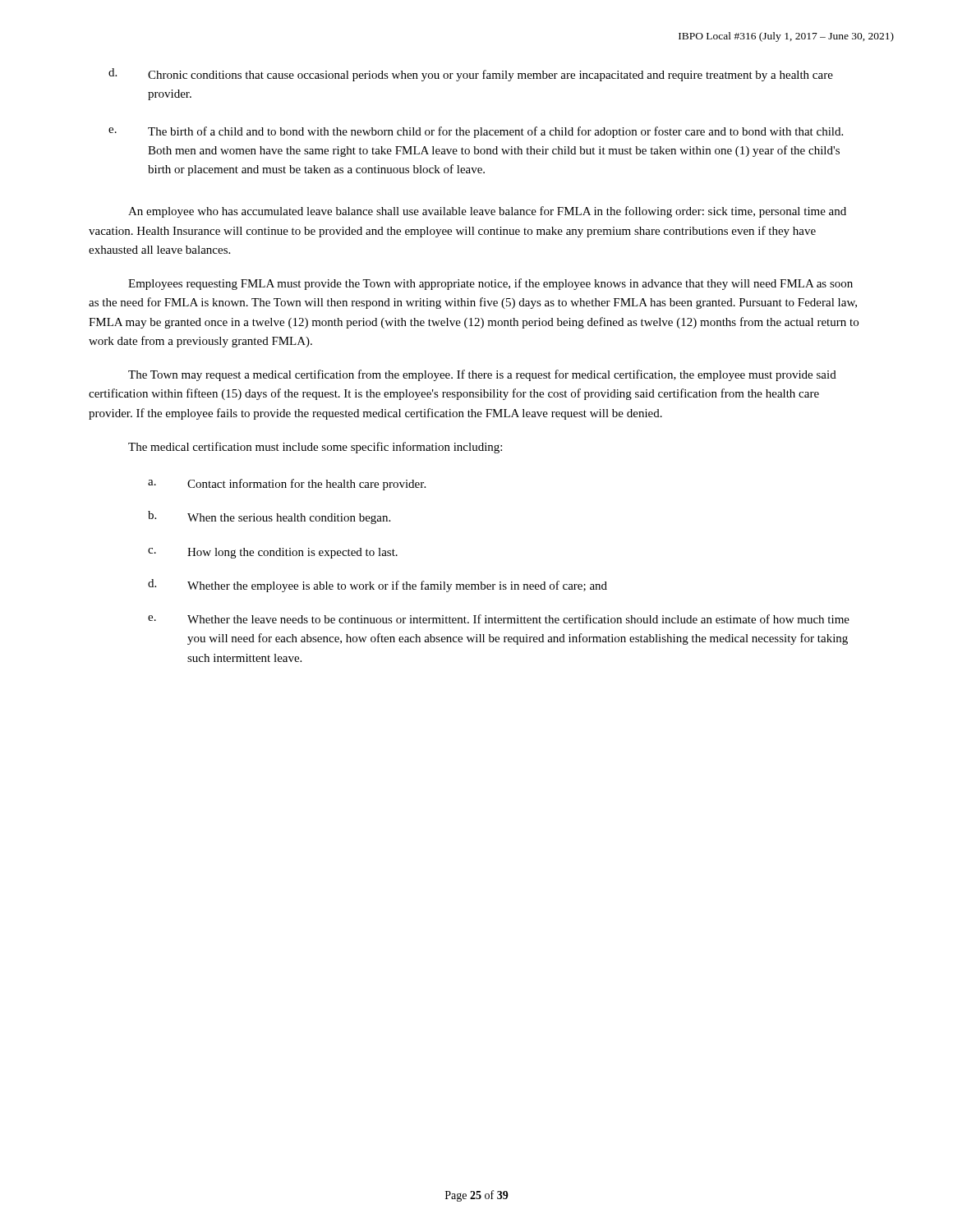This screenshot has width=953, height=1232.
Task: Locate the text block starting "e. The birth of"
Action: click(x=476, y=151)
